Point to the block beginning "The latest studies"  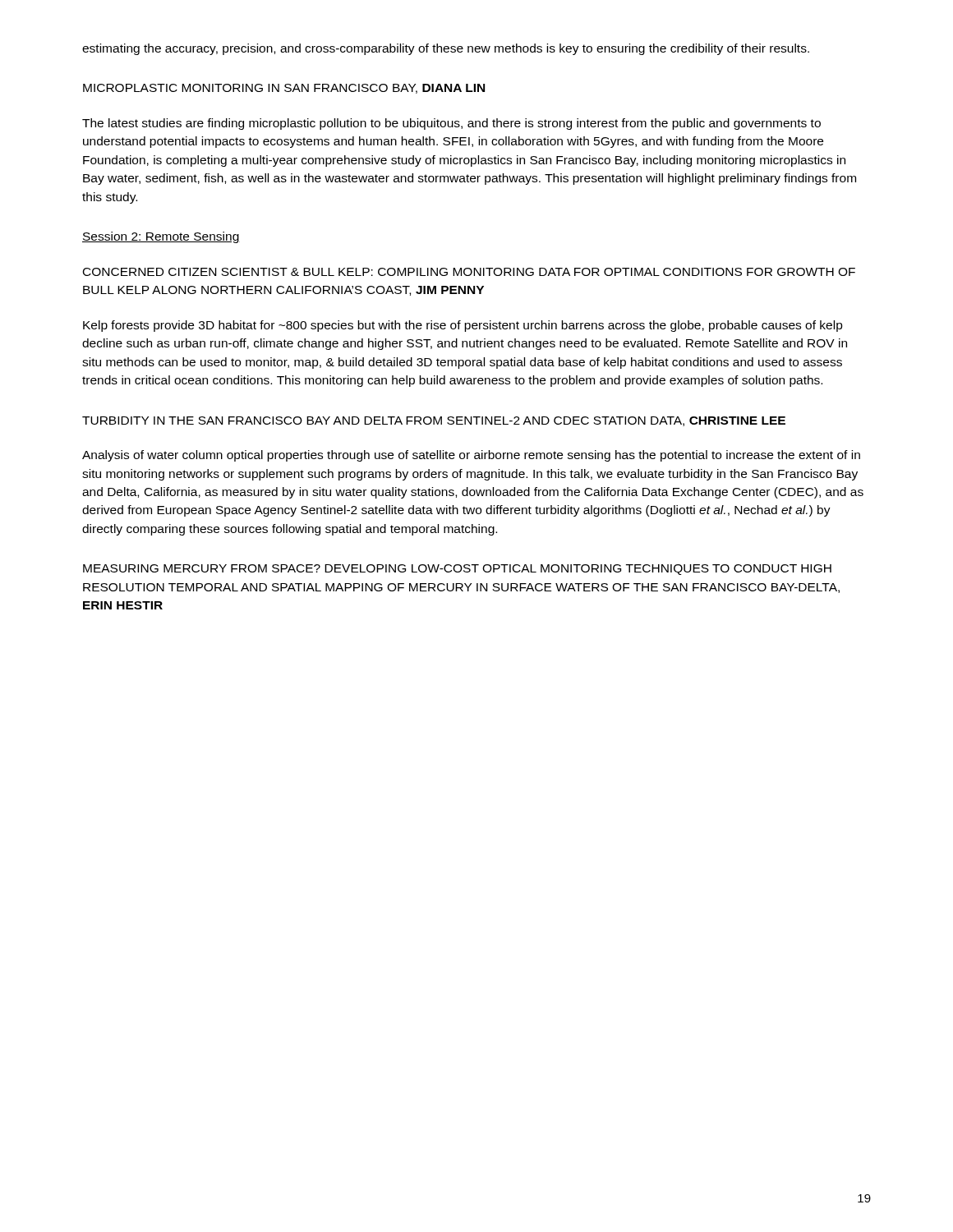470,160
